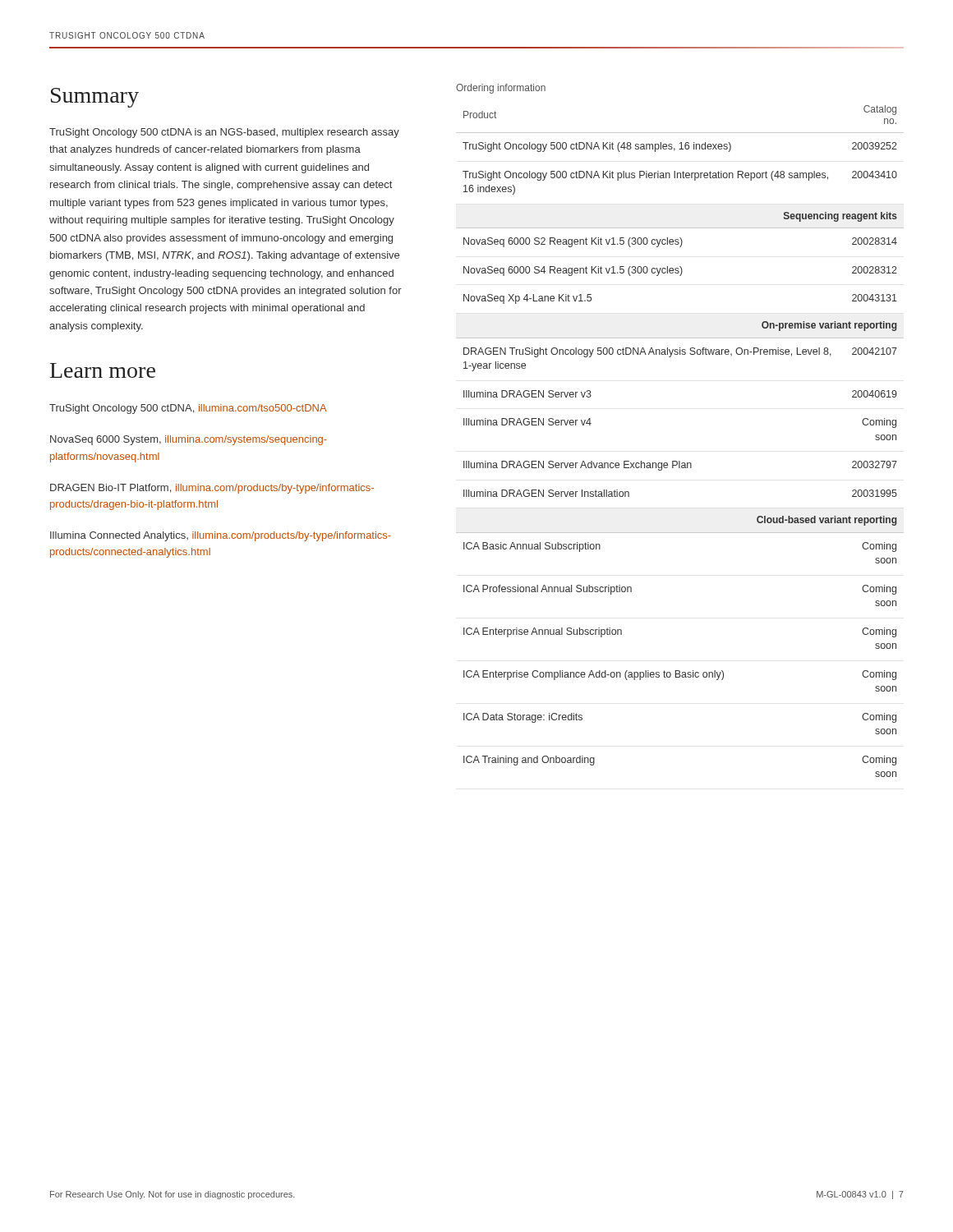Point to "TruSight Oncology 500 ctDNA, illumina.com/tso500-ctDNA"
The height and width of the screenshot is (1232, 953).
point(188,408)
